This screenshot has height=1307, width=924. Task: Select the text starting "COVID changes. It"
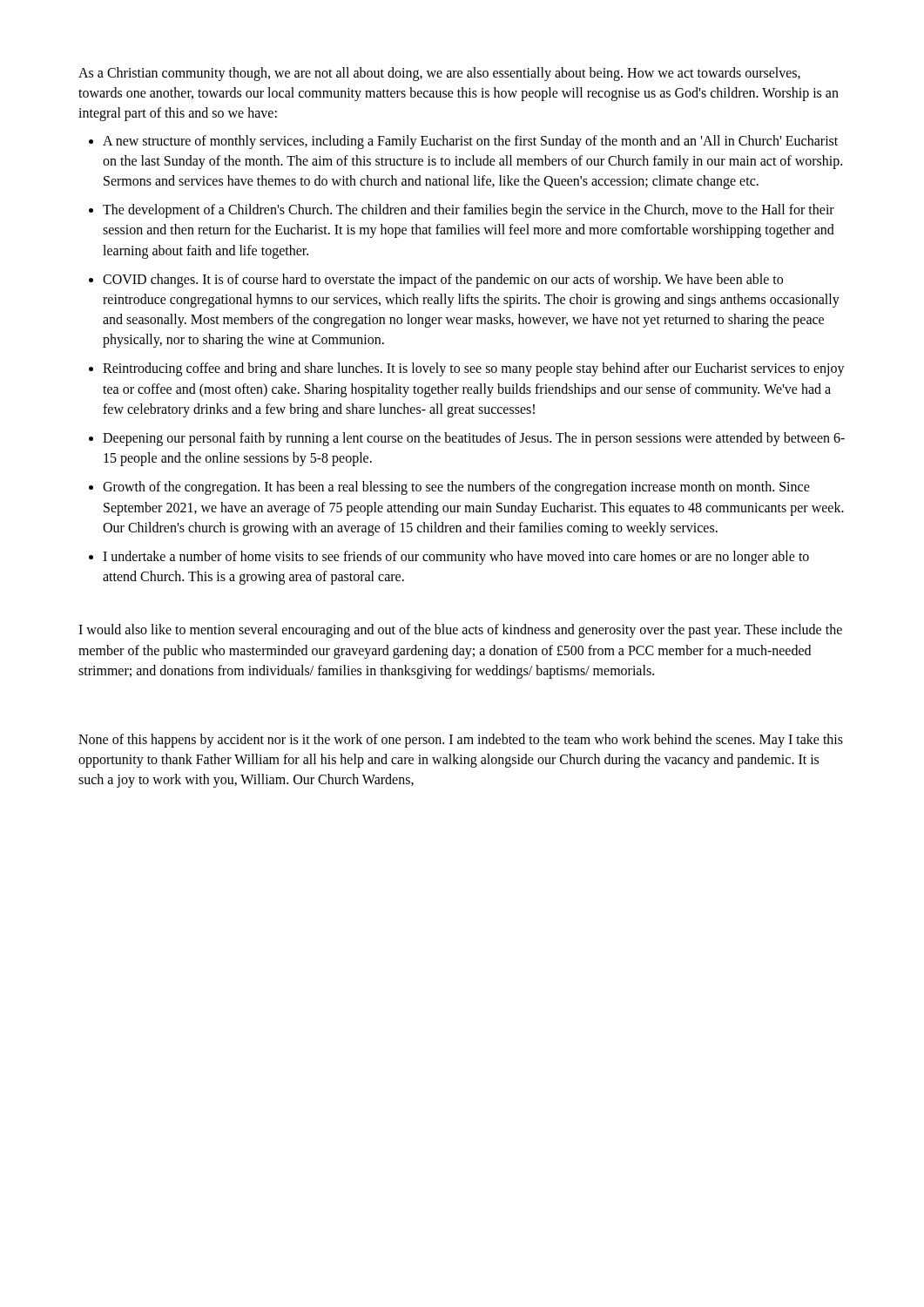[x=471, y=309]
